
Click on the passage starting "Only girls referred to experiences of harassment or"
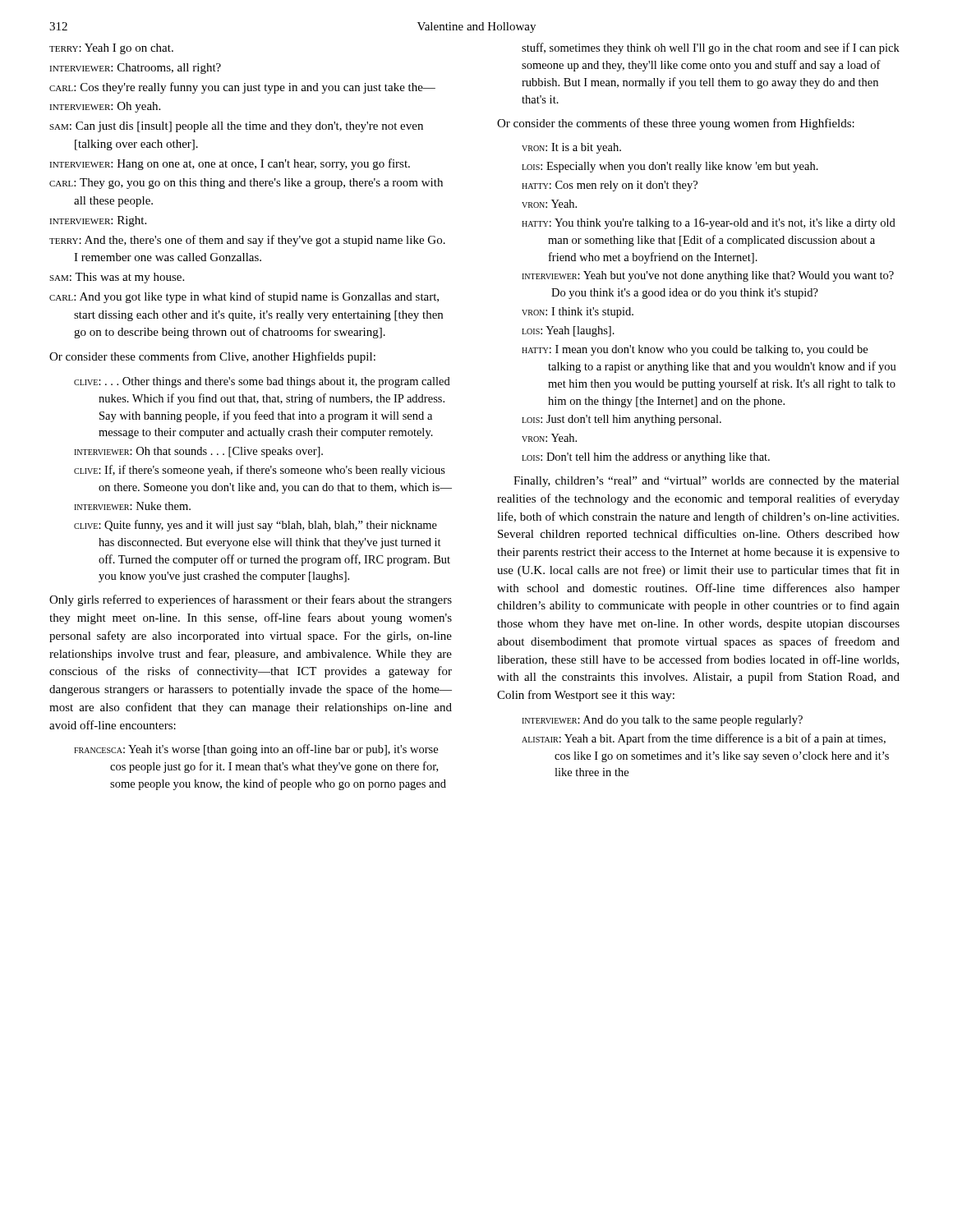coord(251,663)
